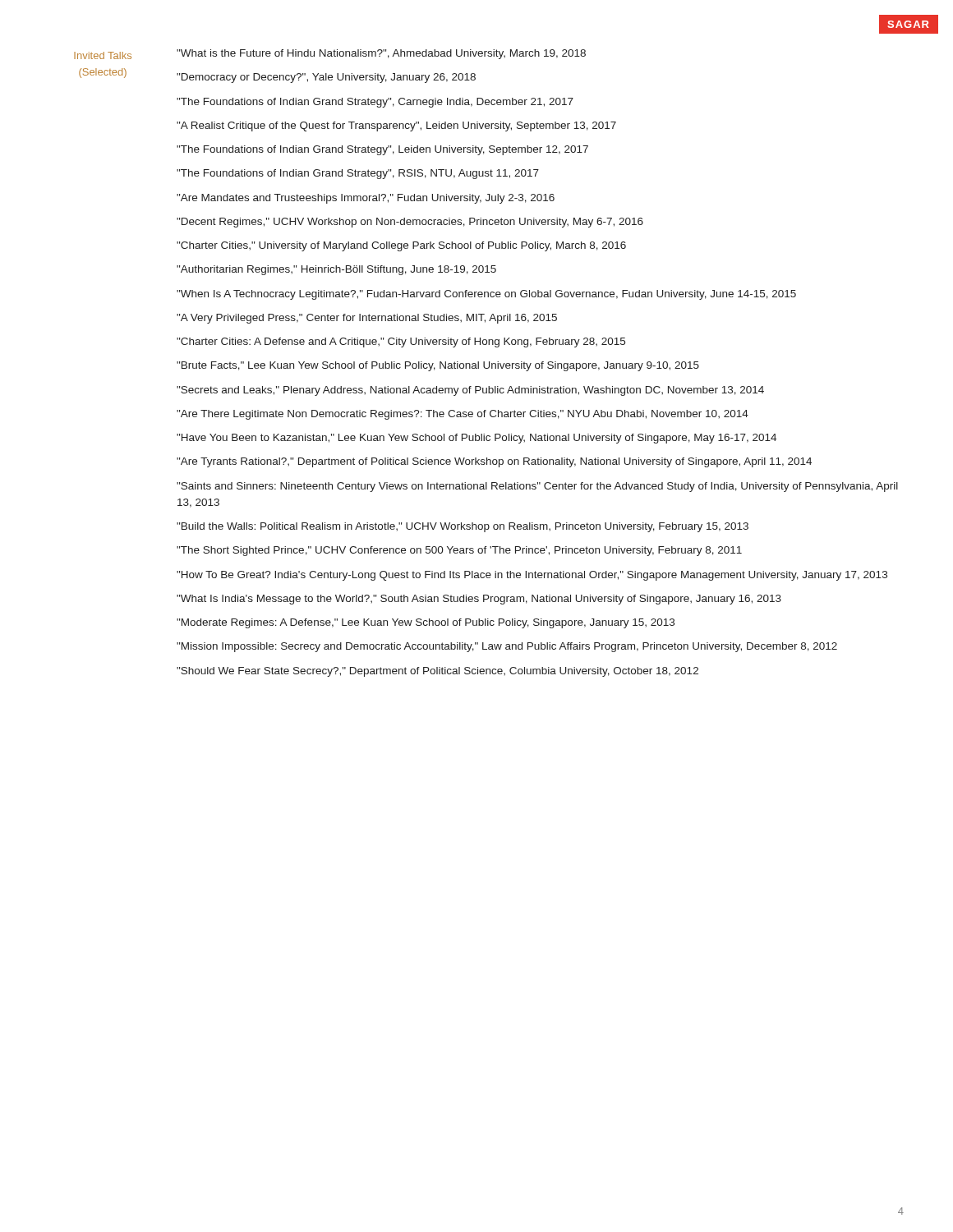Find "Invited Talks(Selected)" on this page

[103, 63]
